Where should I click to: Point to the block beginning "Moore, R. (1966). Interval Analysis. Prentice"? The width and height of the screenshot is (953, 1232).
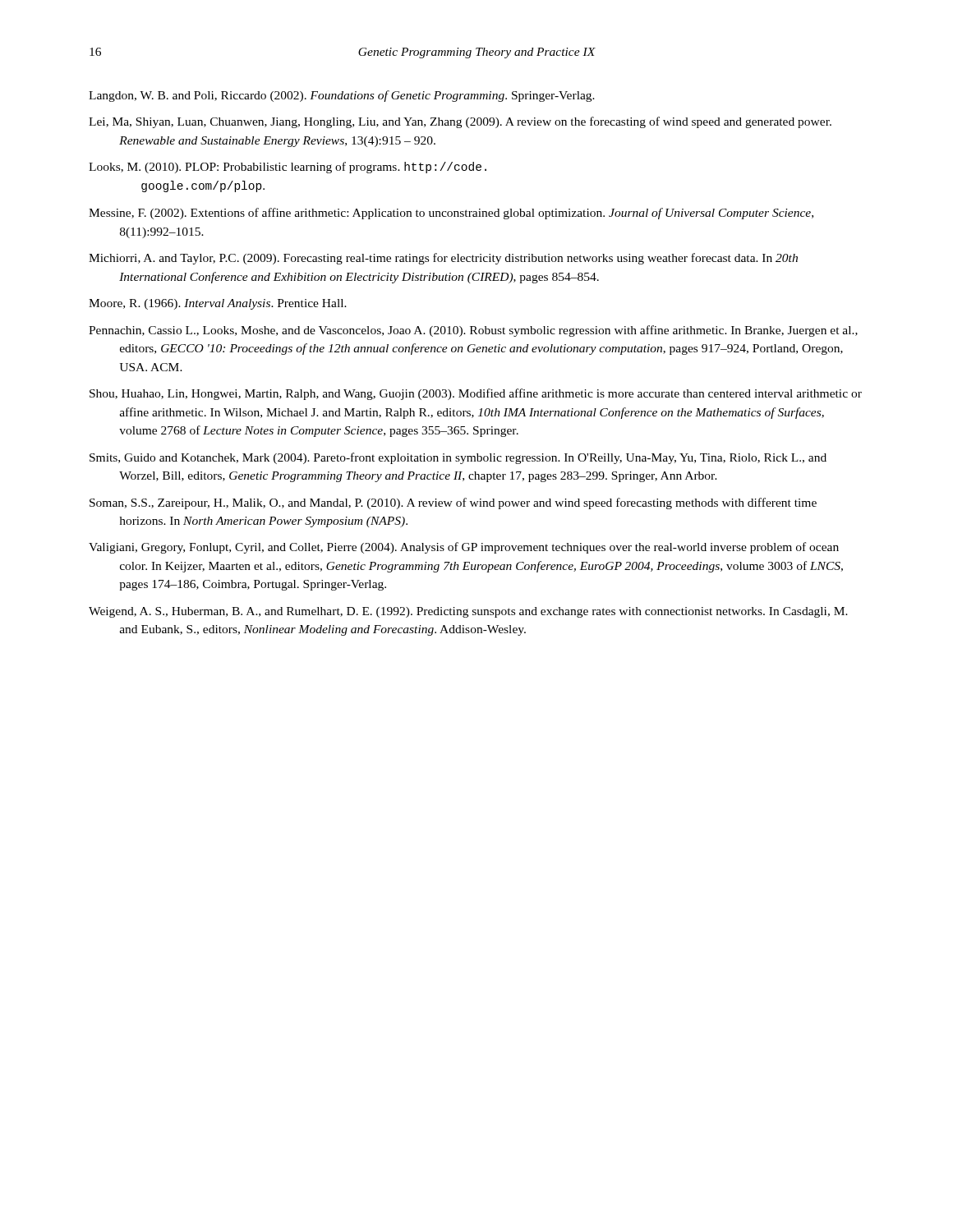(x=218, y=303)
